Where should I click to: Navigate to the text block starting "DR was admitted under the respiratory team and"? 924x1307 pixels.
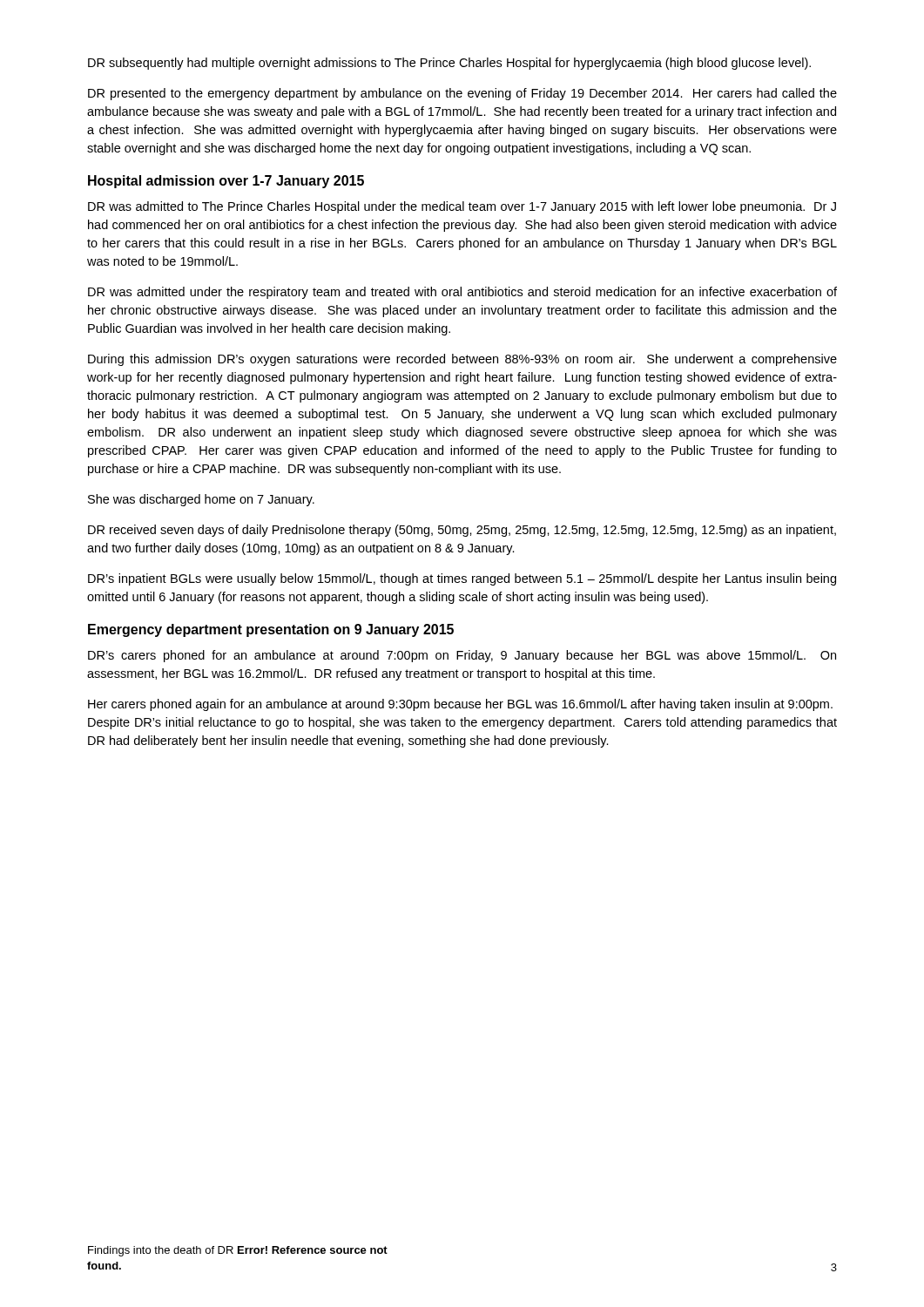(462, 311)
